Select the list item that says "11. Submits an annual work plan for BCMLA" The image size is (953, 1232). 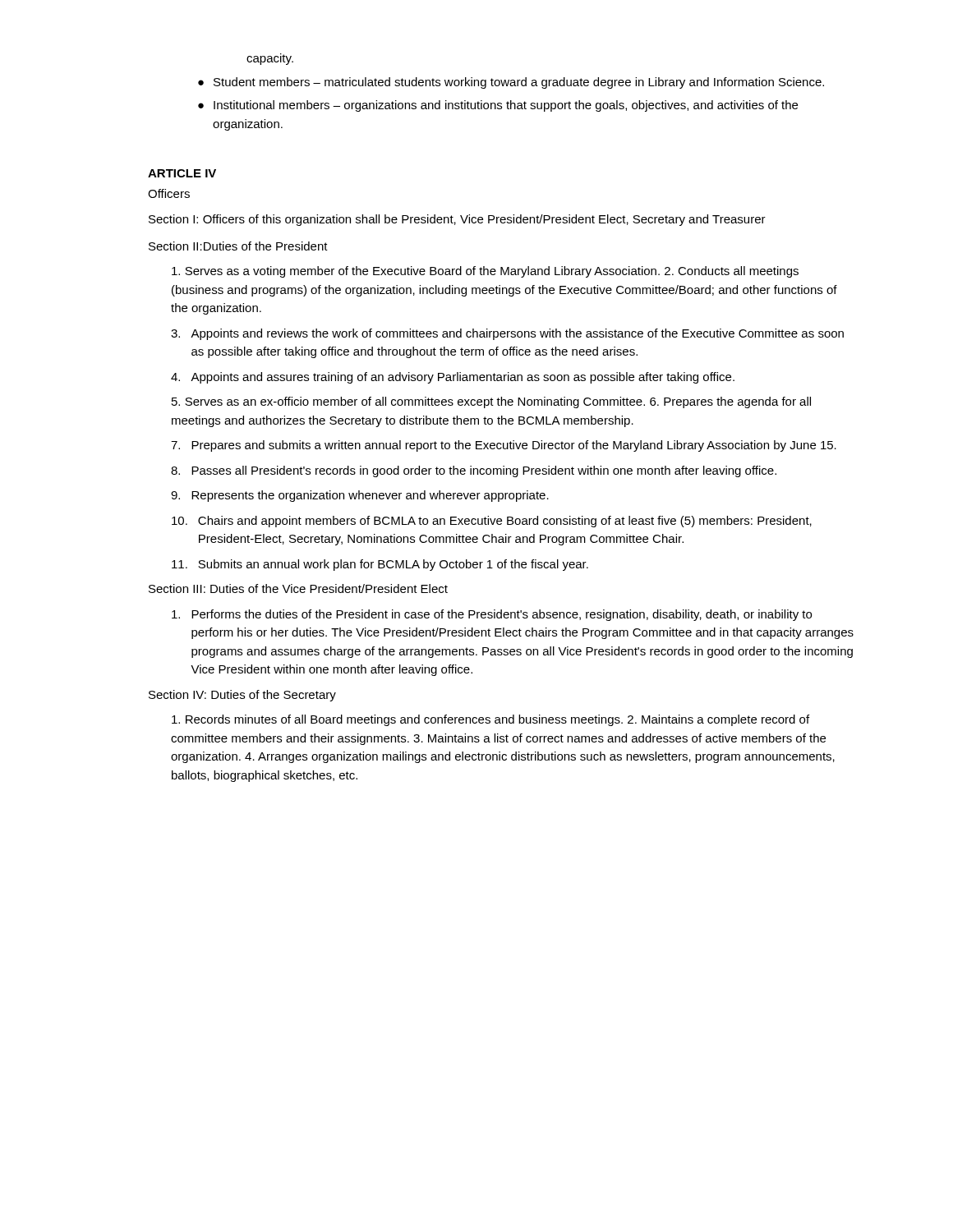pos(513,564)
